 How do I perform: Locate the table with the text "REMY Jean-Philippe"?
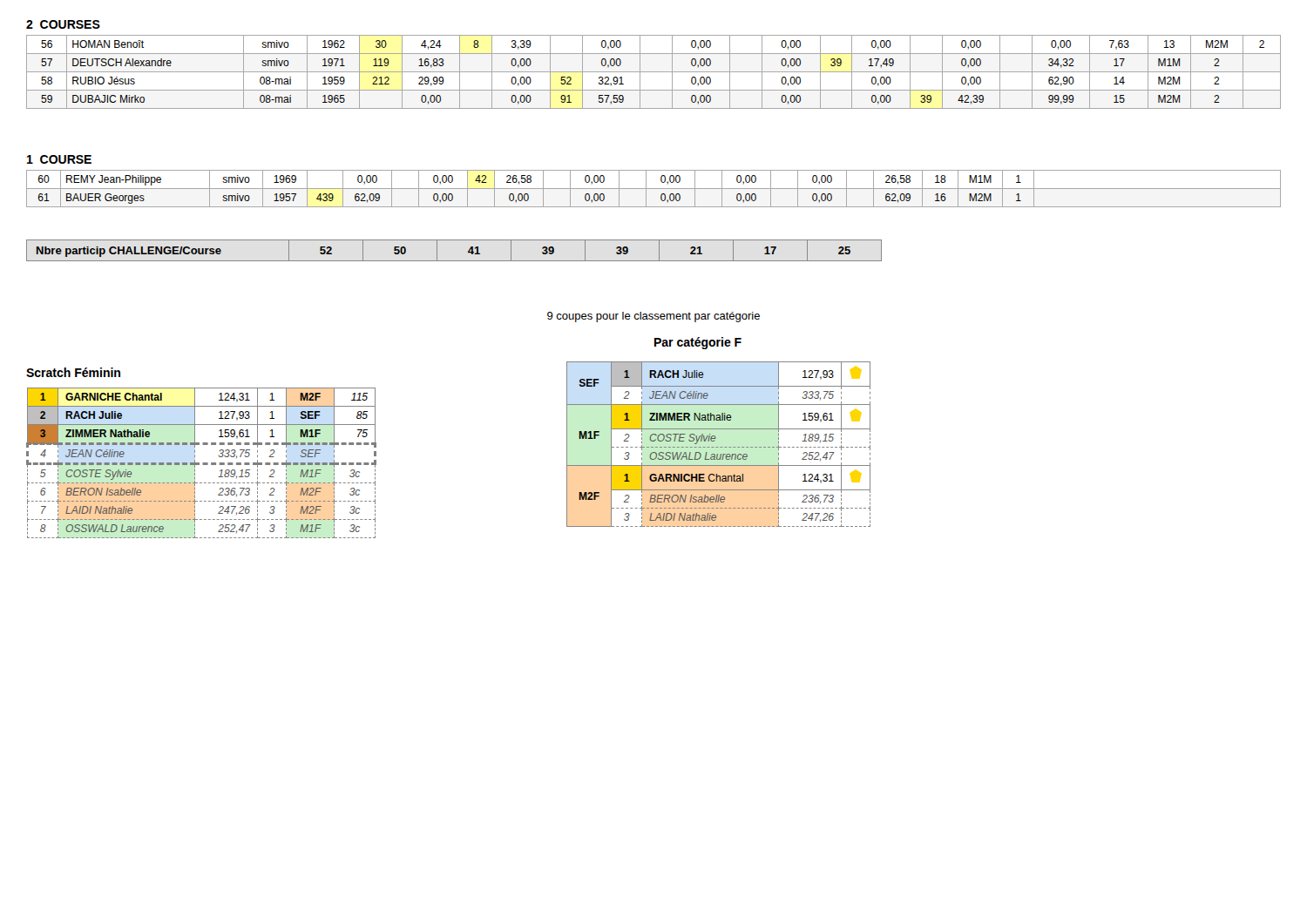tap(654, 189)
